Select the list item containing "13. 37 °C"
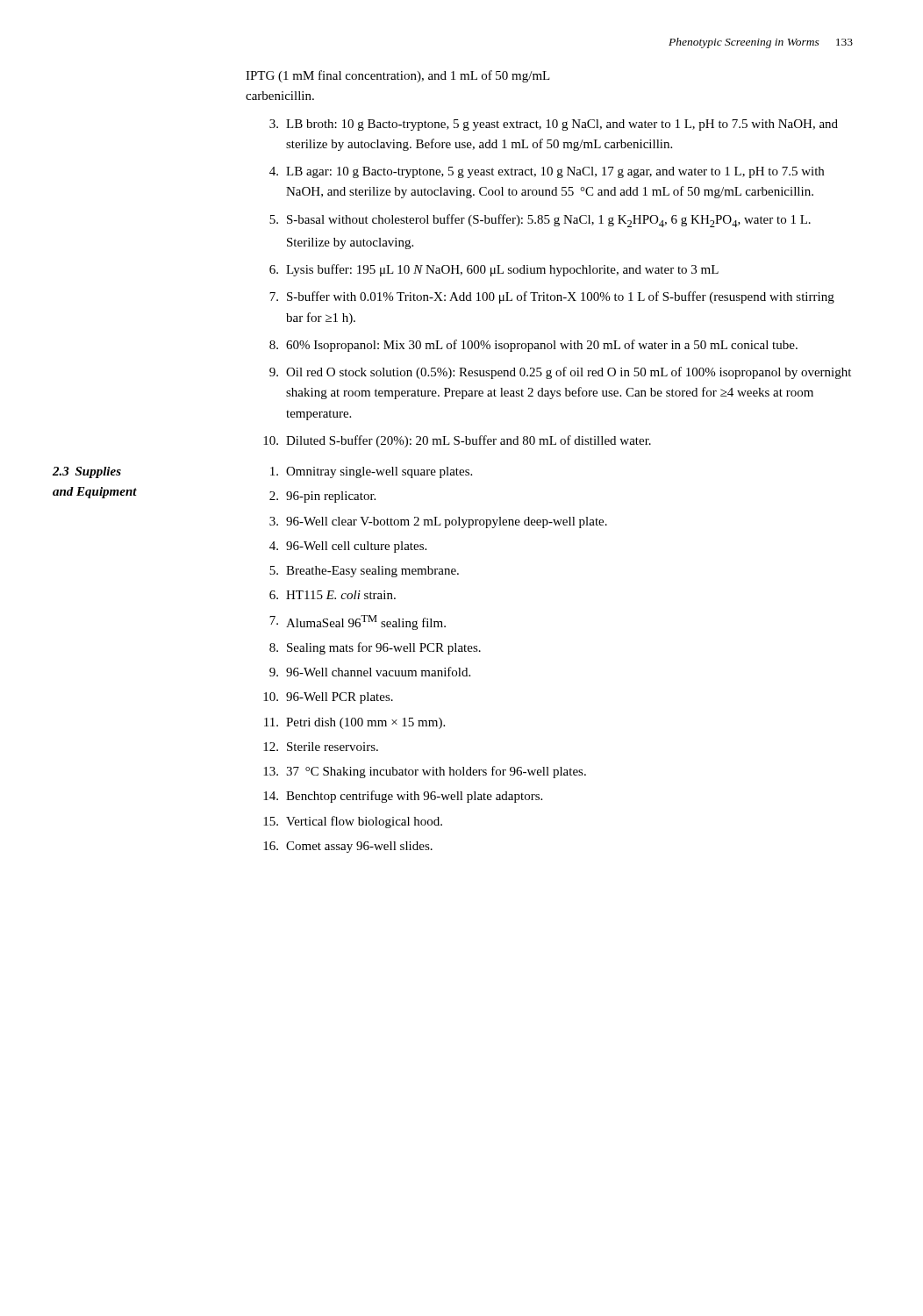Image resolution: width=923 pixels, height=1316 pixels. pyautogui.click(x=549, y=772)
